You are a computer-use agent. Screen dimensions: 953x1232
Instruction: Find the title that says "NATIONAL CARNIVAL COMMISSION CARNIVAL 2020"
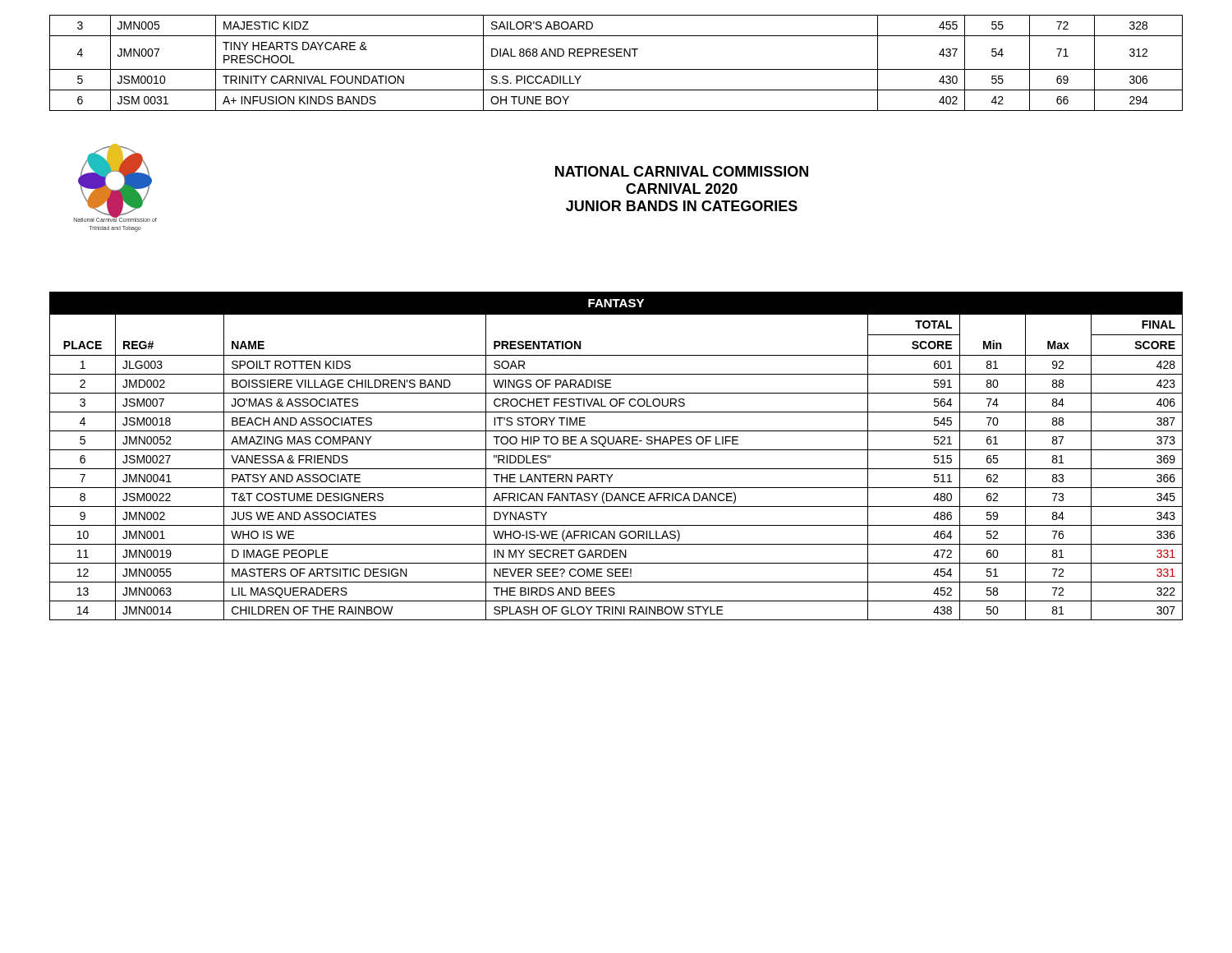(682, 189)
